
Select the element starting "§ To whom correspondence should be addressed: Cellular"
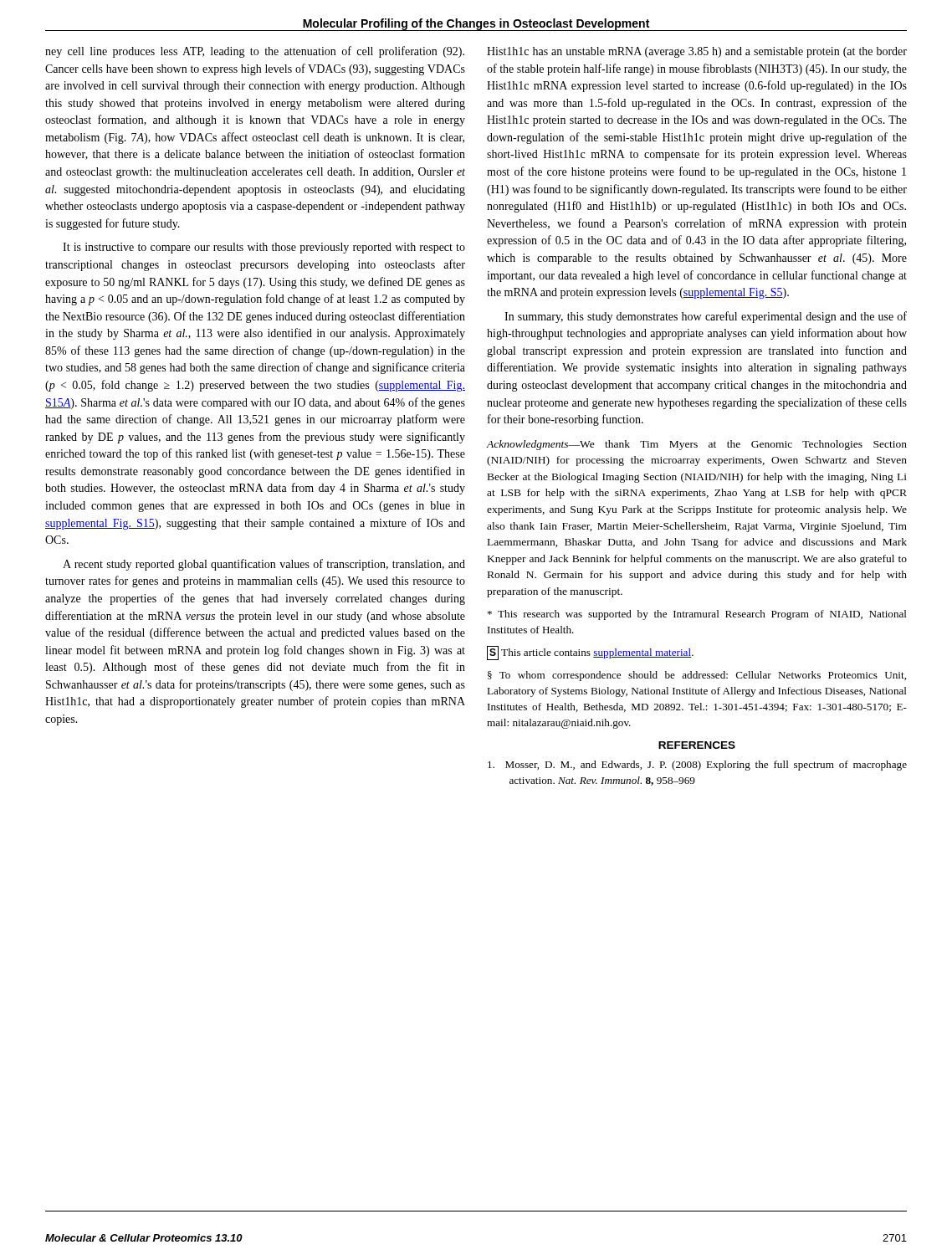coord(697,699)
